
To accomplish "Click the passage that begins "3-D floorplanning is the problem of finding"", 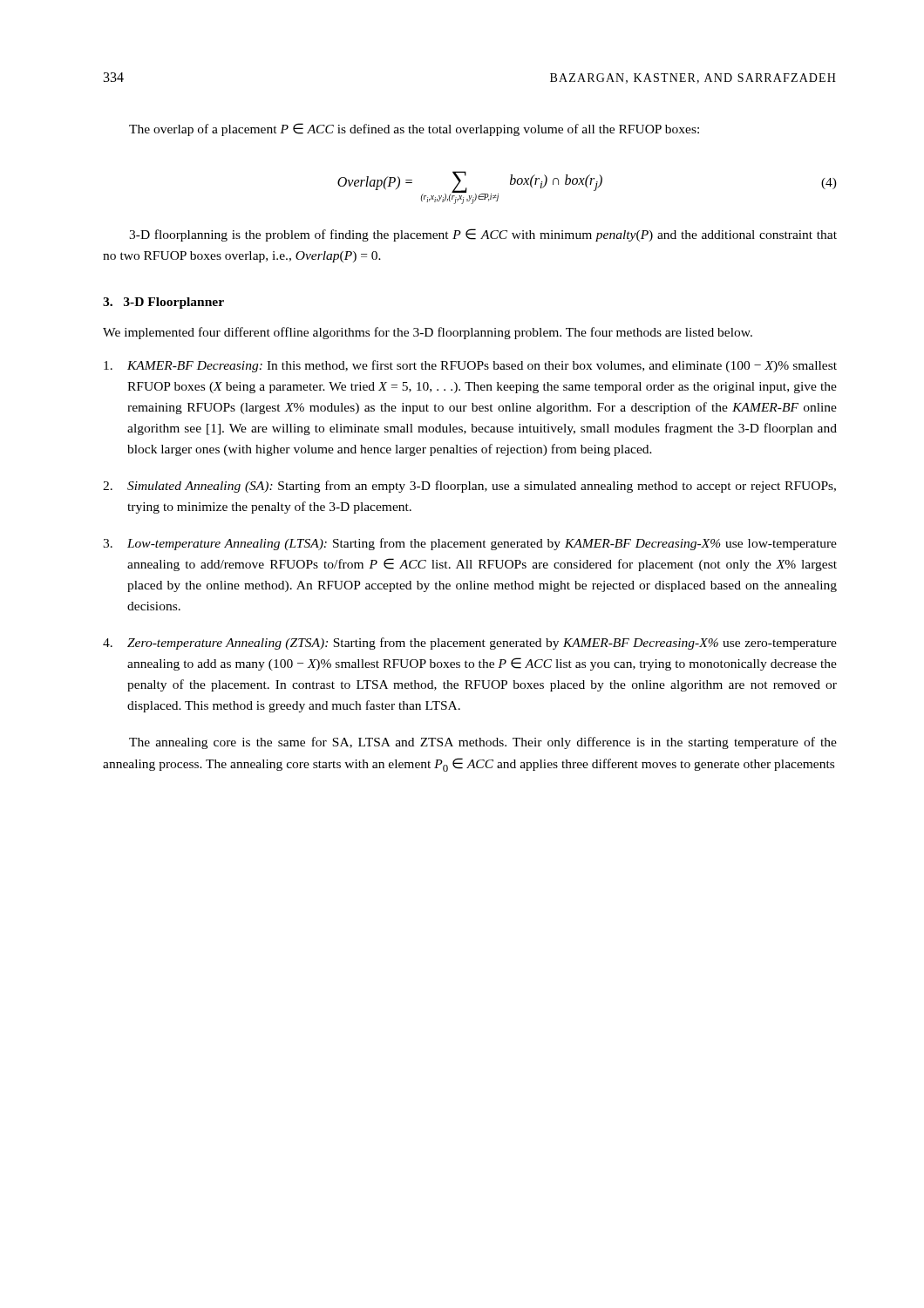I will 470,245.
